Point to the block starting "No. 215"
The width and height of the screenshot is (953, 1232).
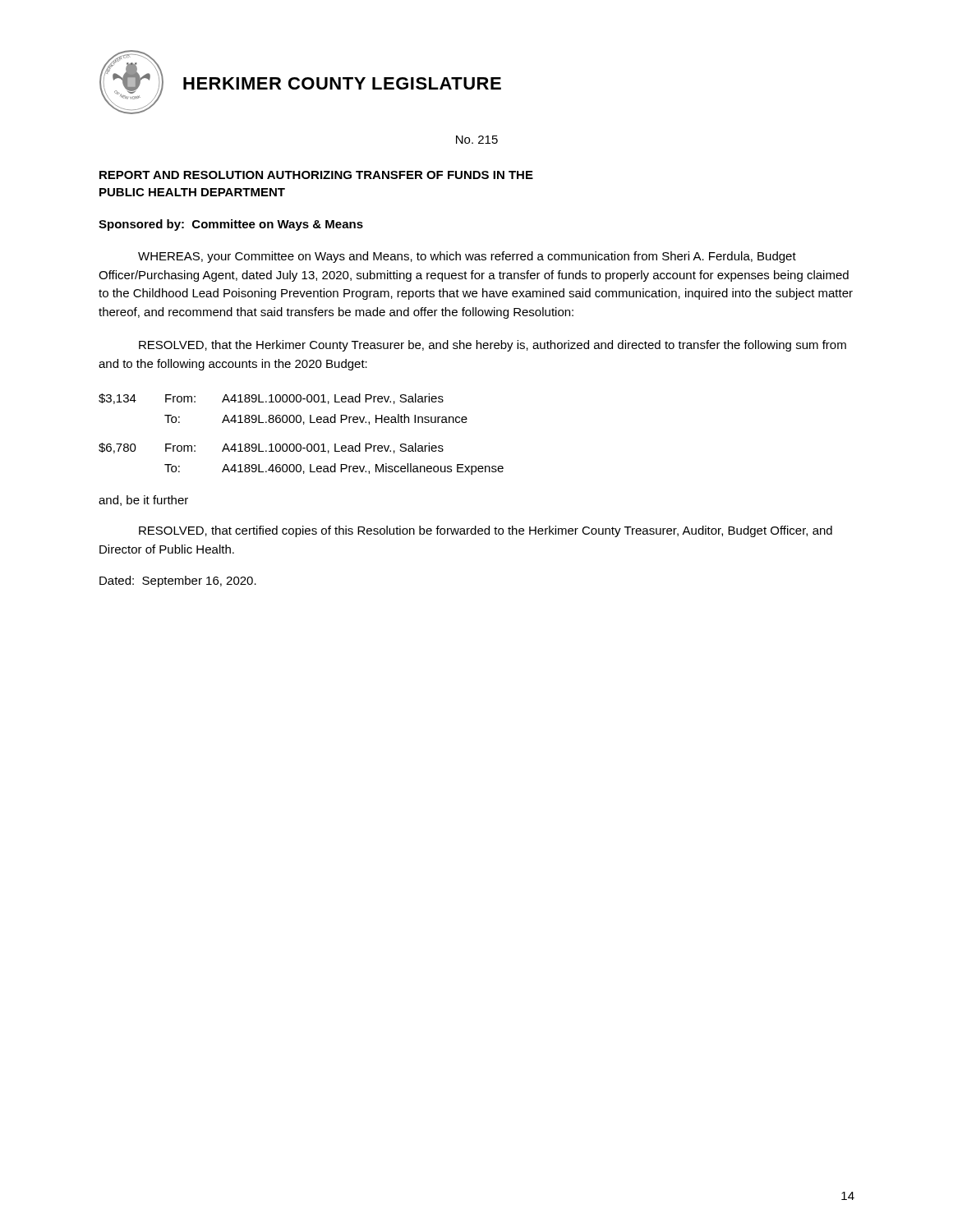coord(476,139)
